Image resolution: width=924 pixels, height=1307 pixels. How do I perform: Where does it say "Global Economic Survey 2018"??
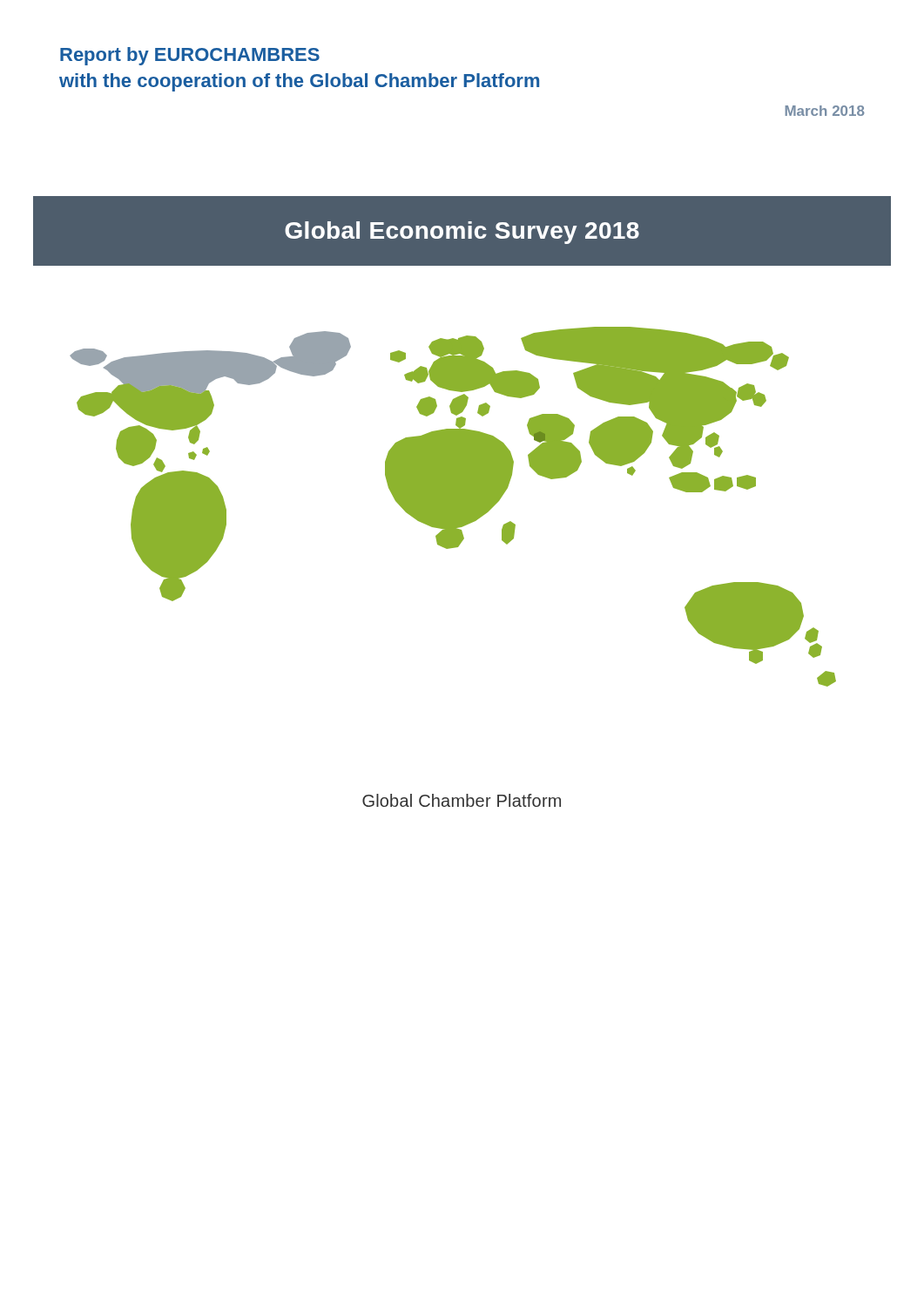[x=462, y=231]
